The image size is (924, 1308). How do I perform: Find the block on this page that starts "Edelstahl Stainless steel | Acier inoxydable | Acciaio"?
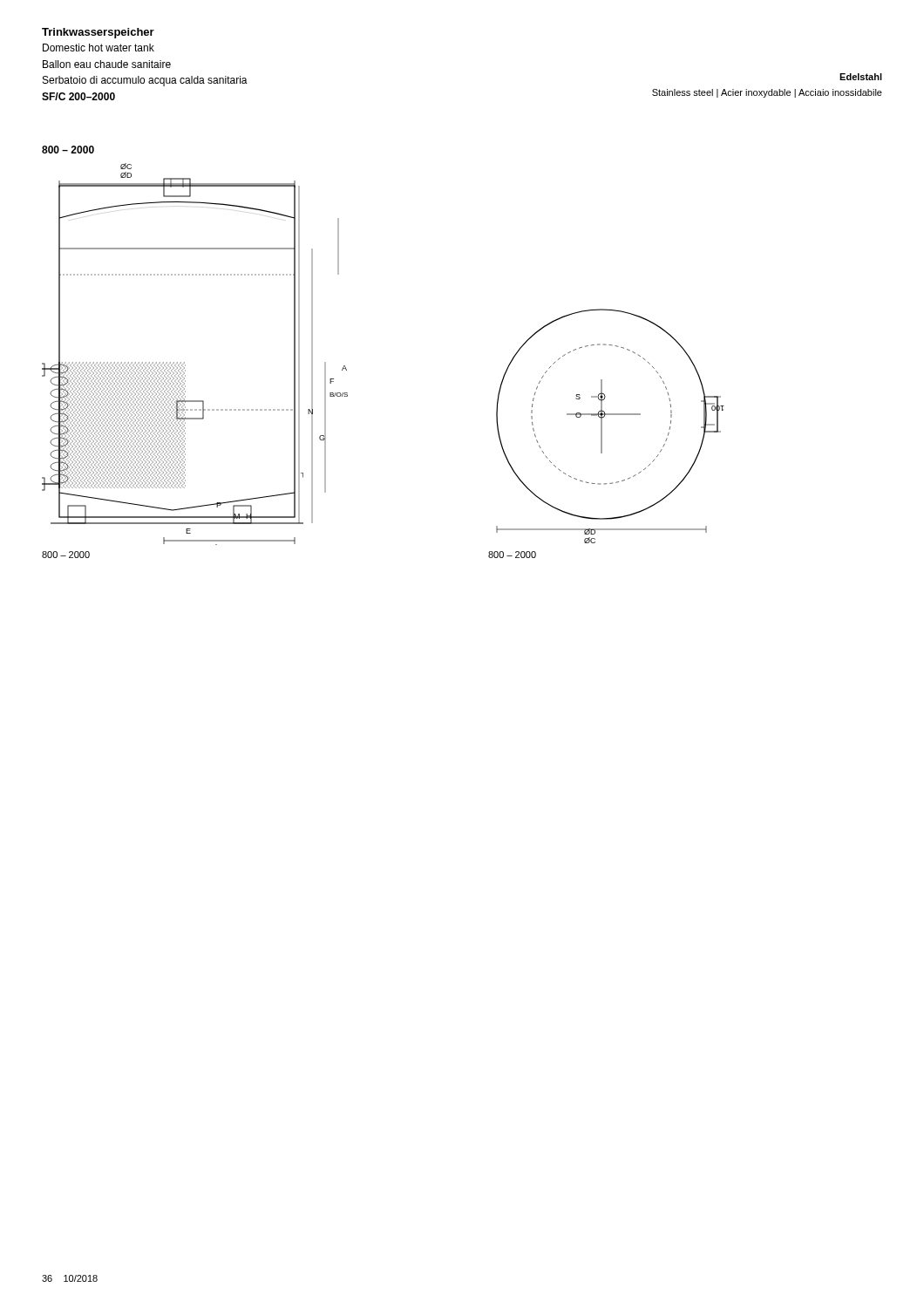(x=767, y=85)
